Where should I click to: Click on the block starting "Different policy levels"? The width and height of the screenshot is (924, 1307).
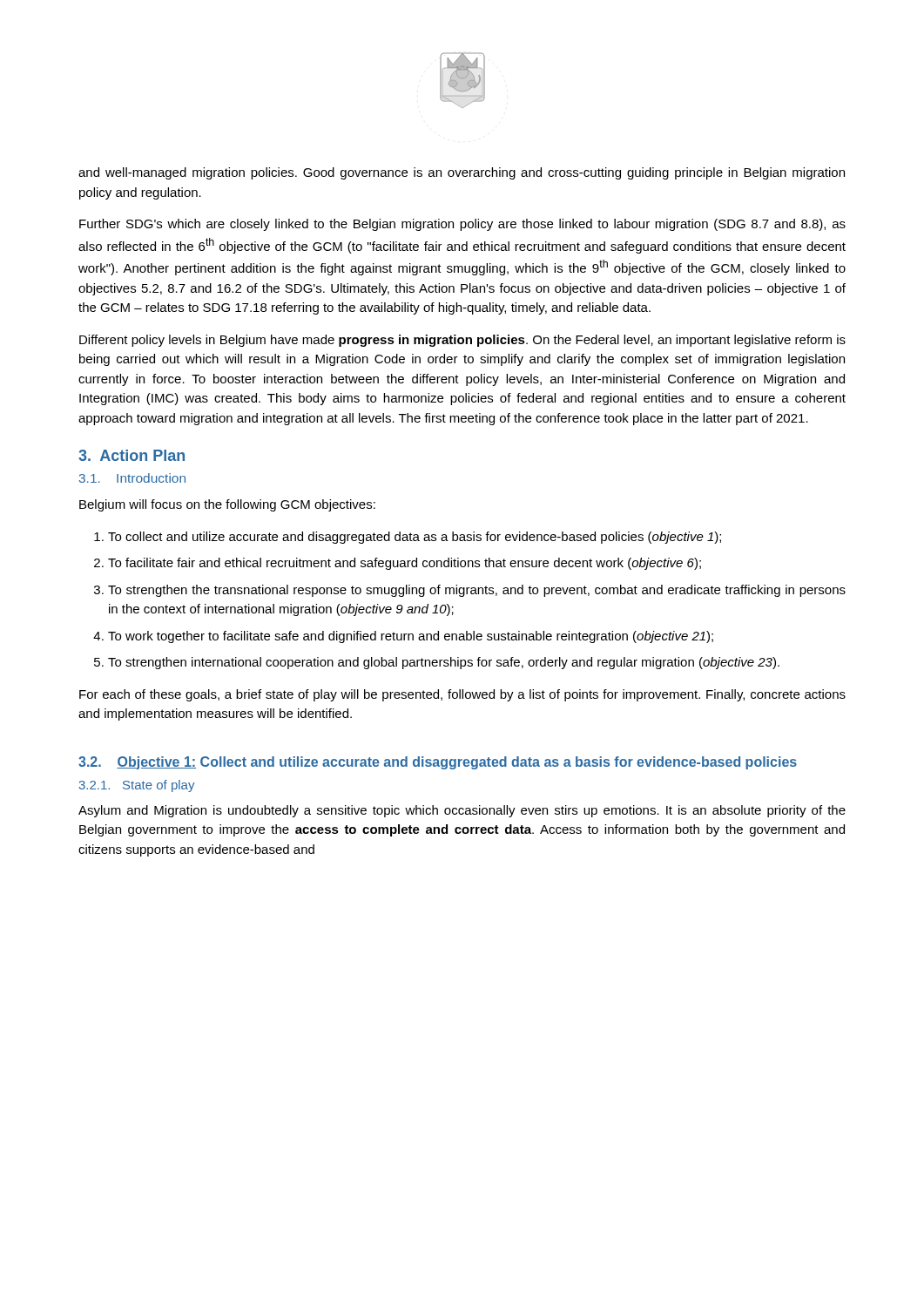click(462, 379)
